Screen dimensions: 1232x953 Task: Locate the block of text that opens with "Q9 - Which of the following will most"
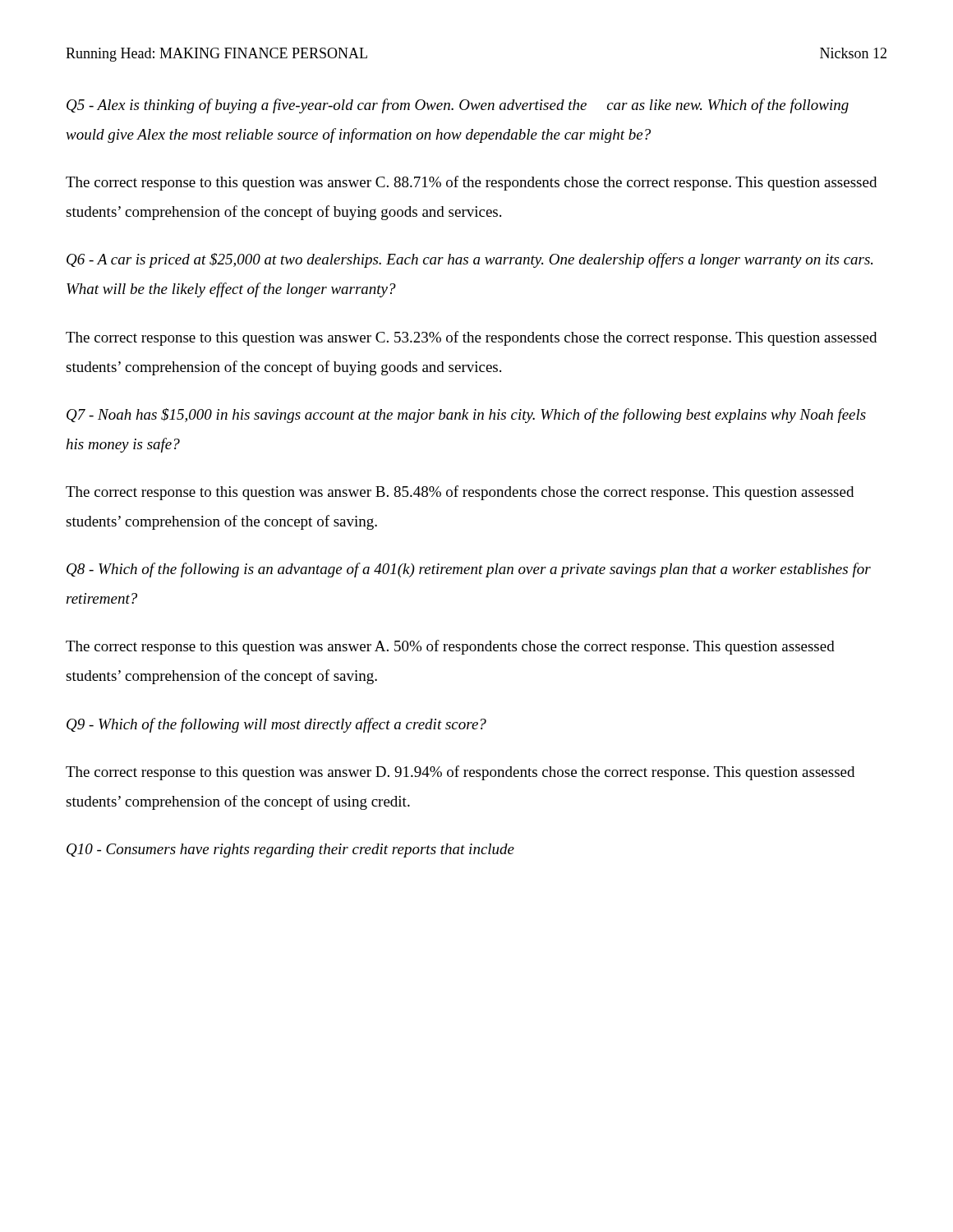(x=476, y=724)
